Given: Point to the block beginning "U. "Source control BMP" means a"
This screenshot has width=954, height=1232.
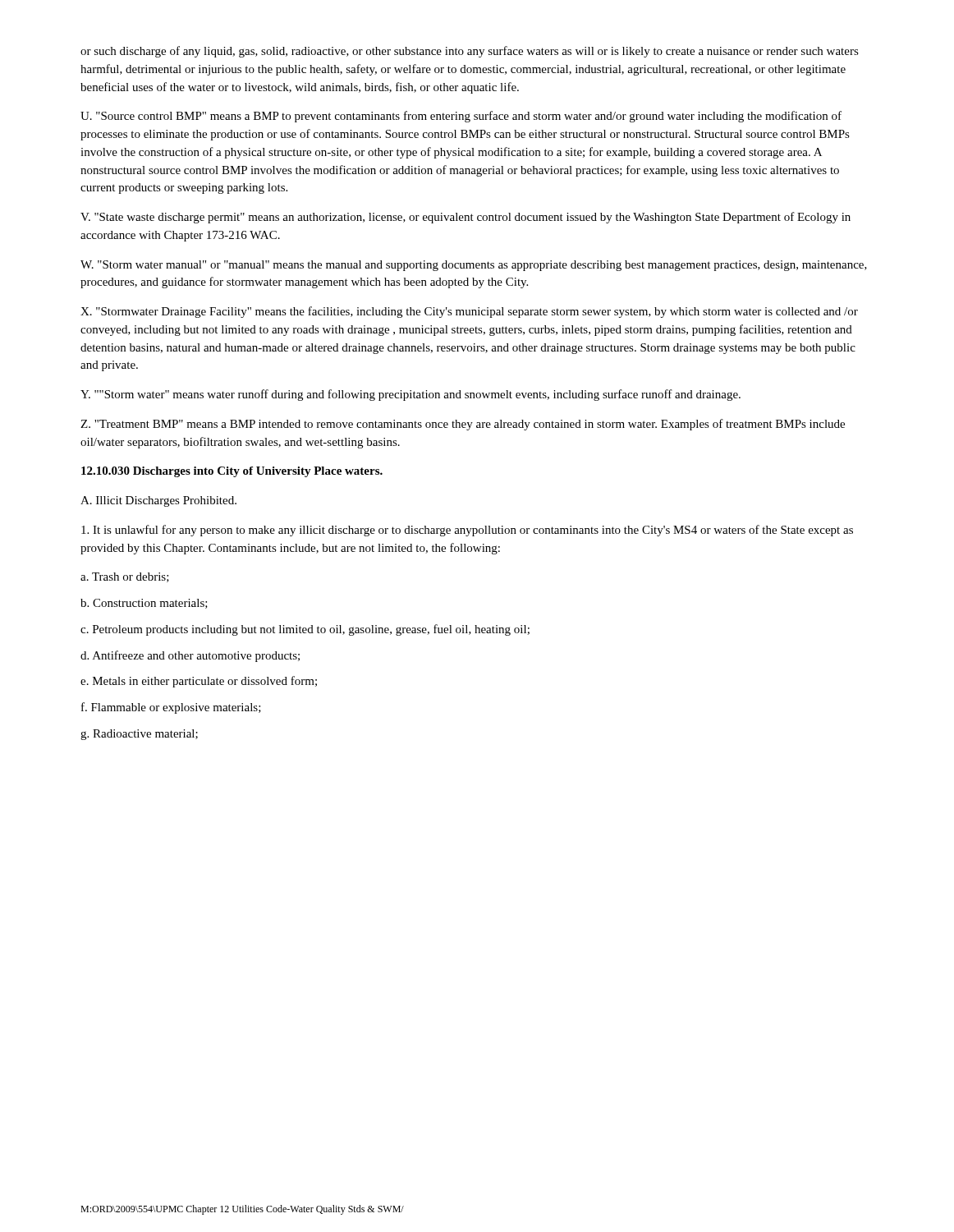Looking at the screenshot, I should coord(465,152).
